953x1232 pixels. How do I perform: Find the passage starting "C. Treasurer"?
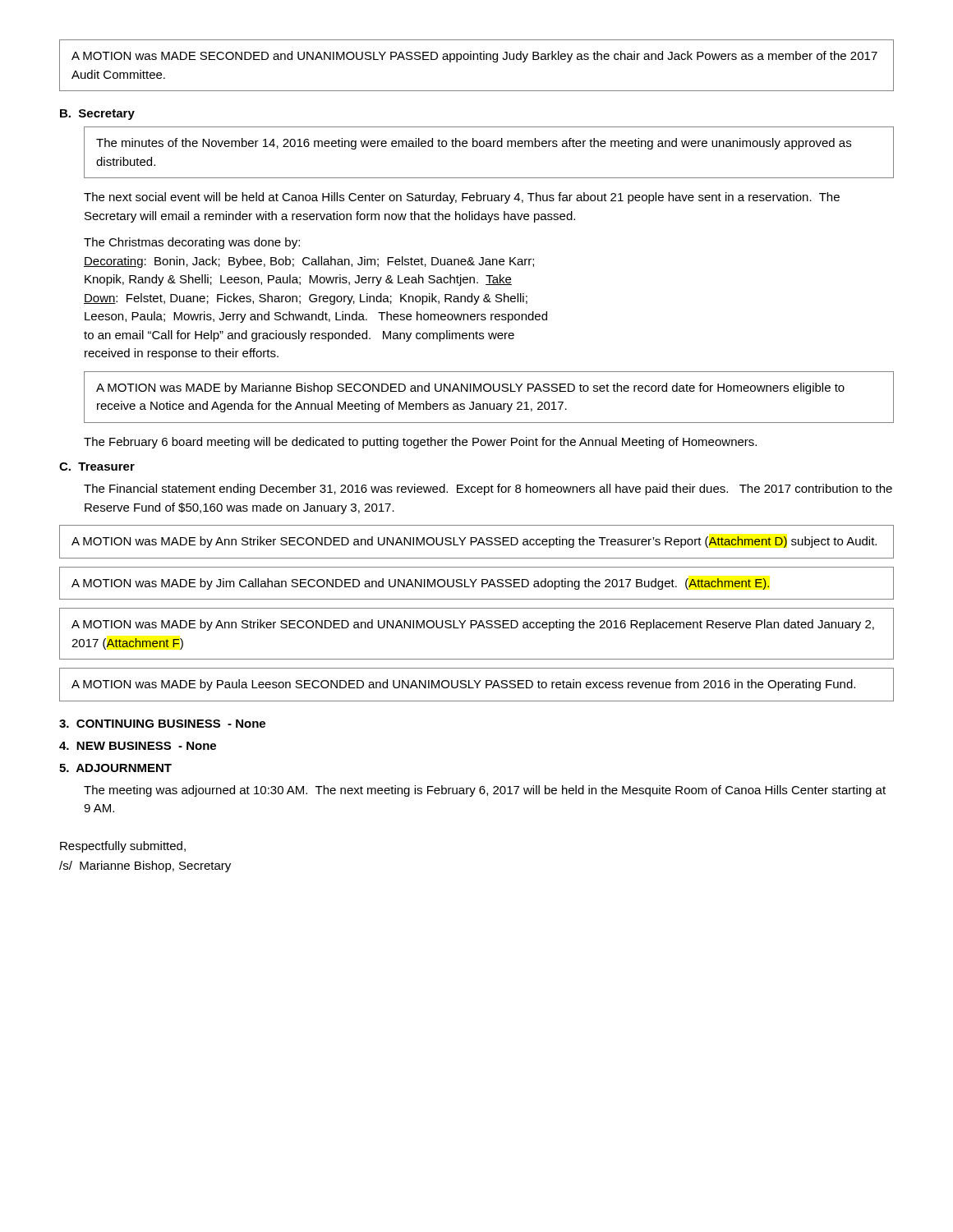pos(97,466)
